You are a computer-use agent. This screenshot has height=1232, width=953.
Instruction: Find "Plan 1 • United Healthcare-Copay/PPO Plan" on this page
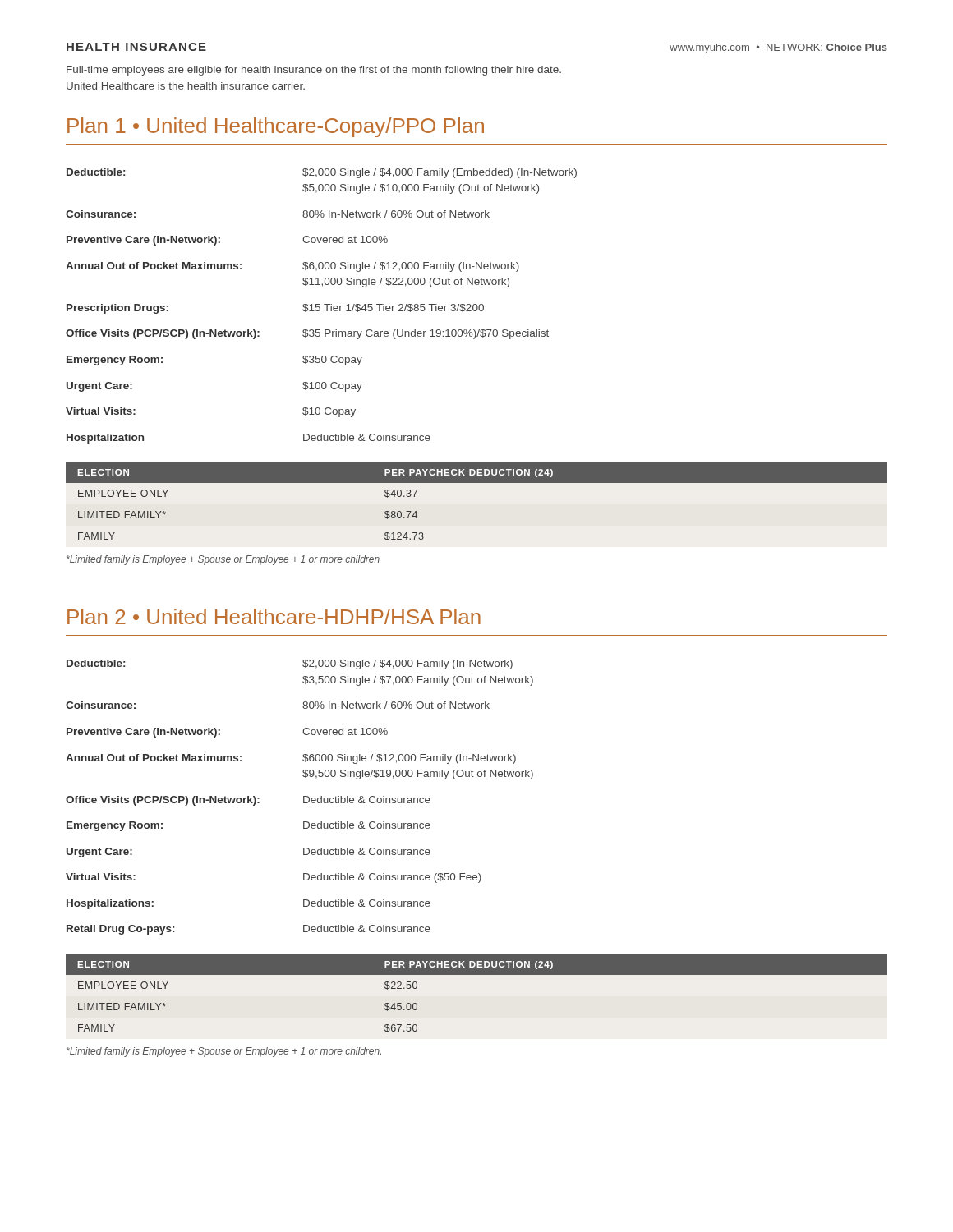coord(275,125)
